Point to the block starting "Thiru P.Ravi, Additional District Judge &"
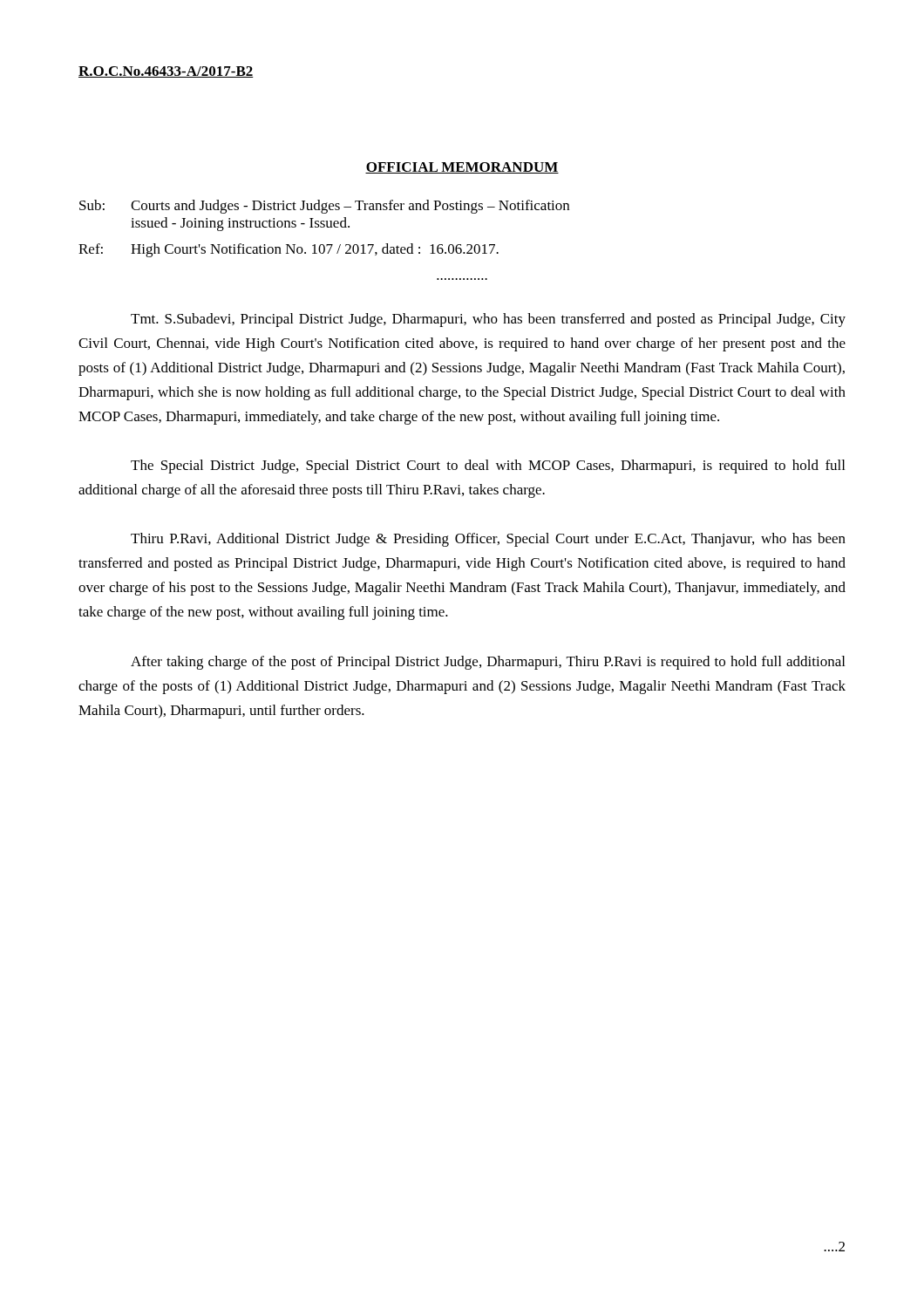Image resolution: width=924 pixels, height=1308 pixels. tap(462, 575)
